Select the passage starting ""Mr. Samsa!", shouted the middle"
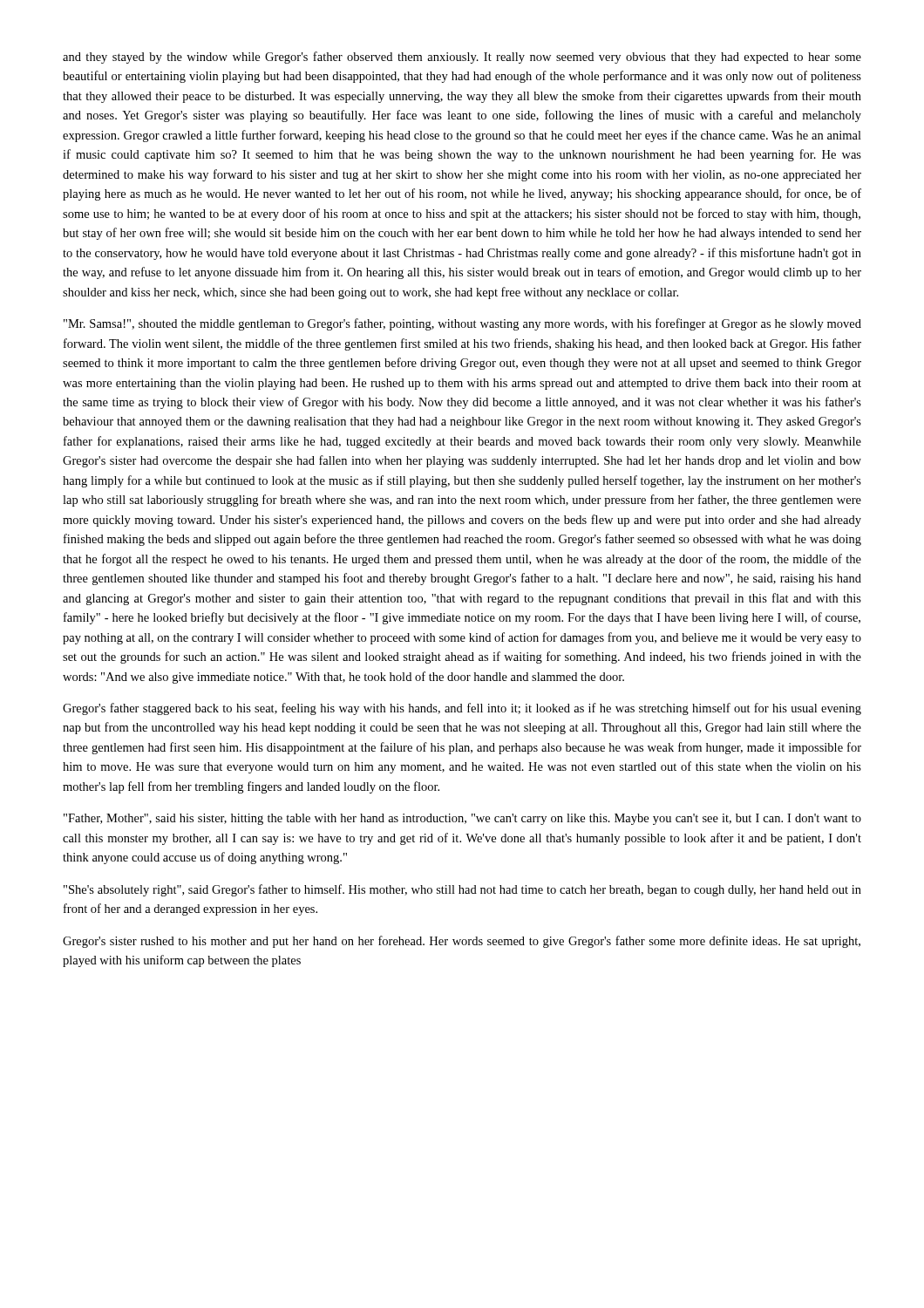This screenshot has height=1308, width=924. point(462,500)
